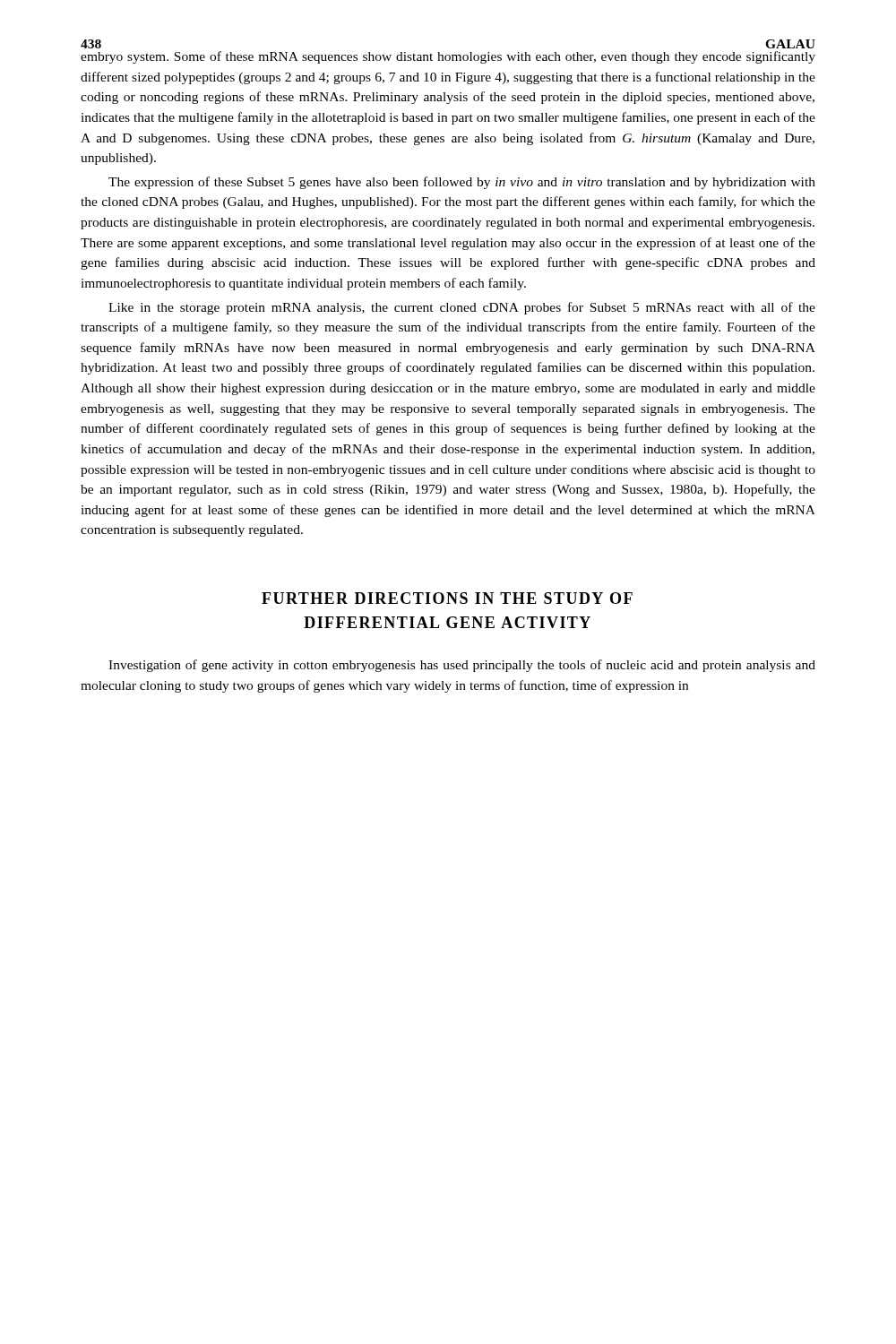Click the passage that begins "embryo system. Some of these mRNA sequences show"
This screenshot has height=1344, width=896.
pos(448,107)
